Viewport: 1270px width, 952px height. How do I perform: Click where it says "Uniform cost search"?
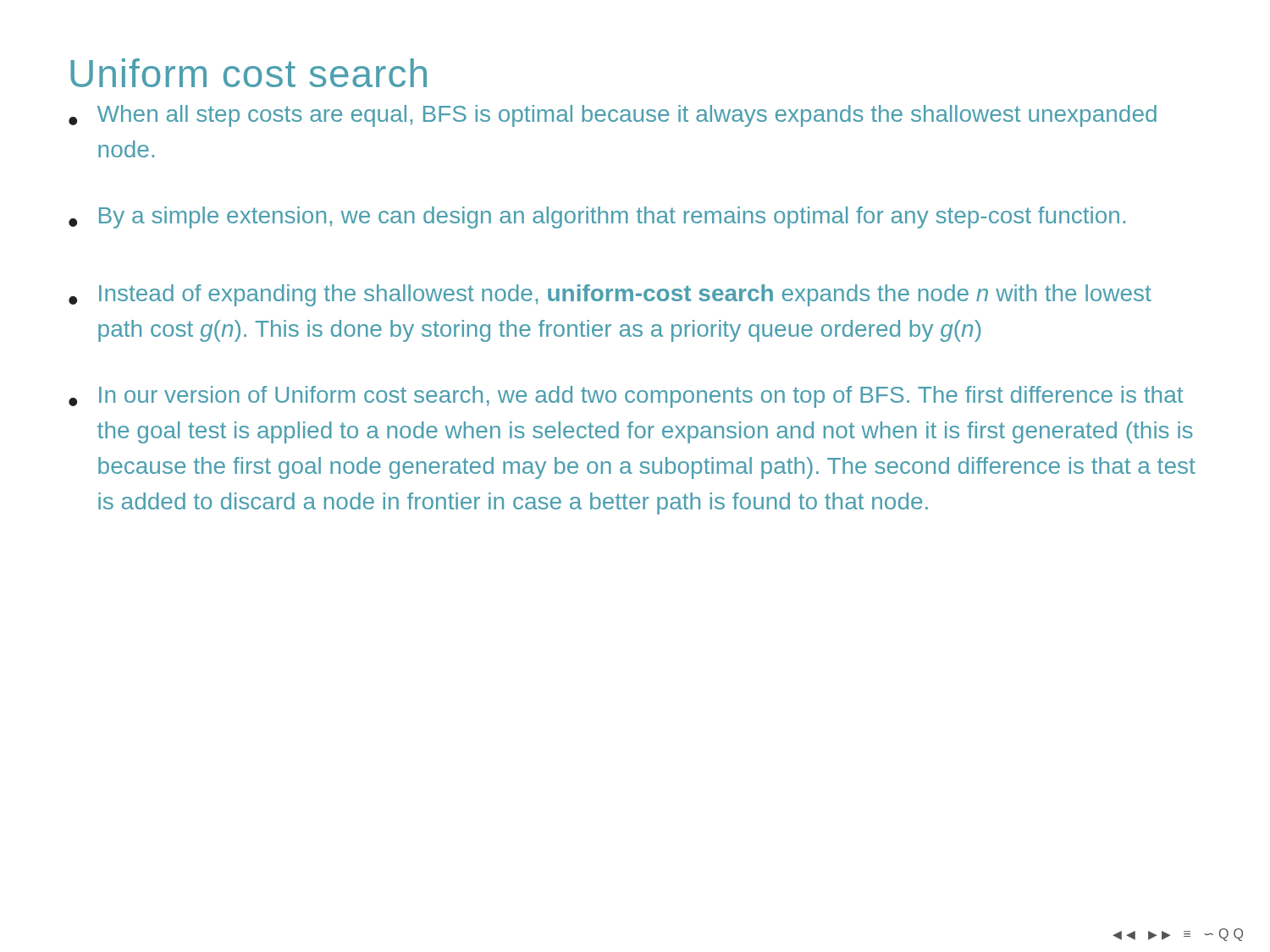pos(249,74)
